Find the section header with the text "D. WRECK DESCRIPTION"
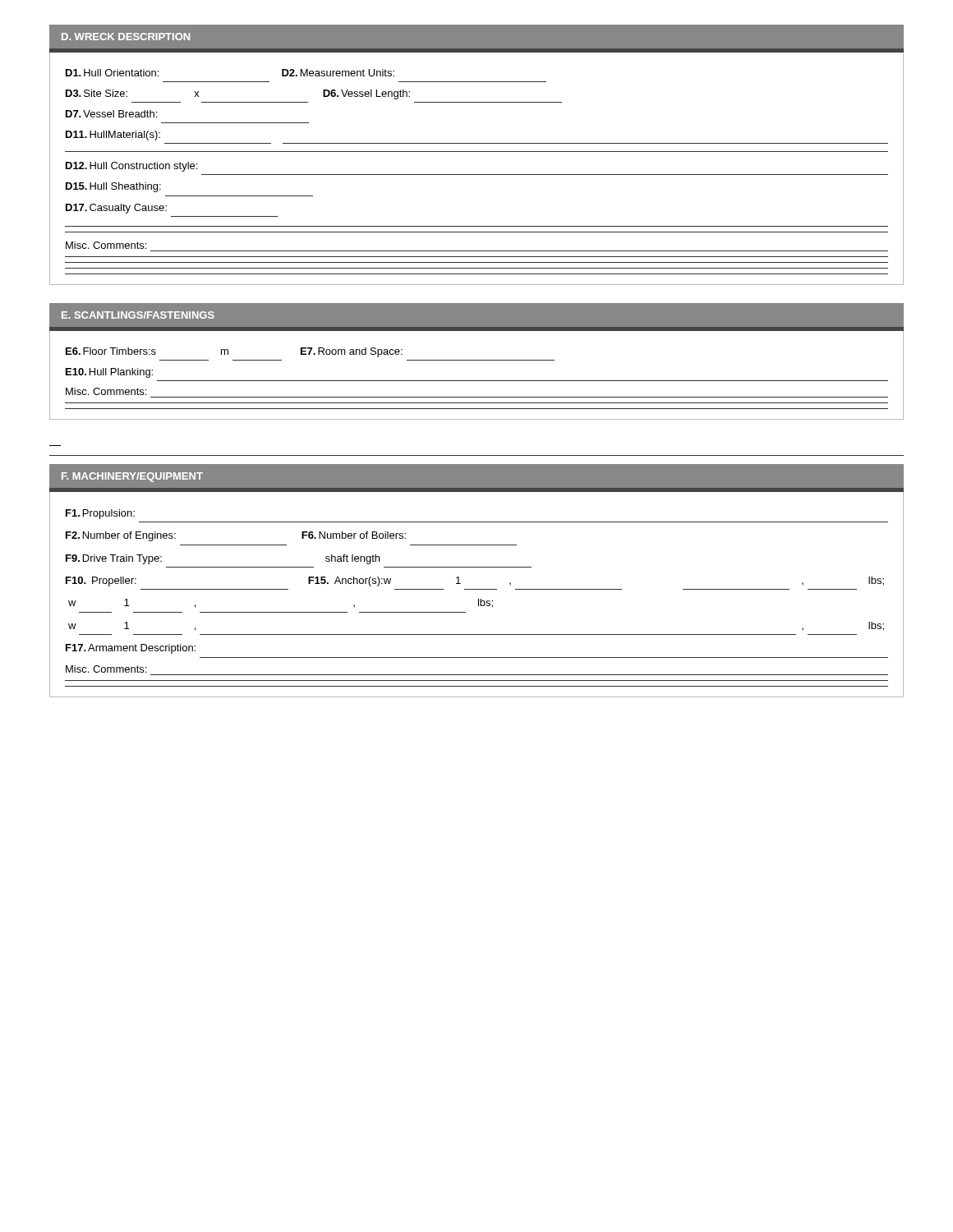The height and width of the screenshot is (1232, 953). pyautogui.click(x=476, y=39)
